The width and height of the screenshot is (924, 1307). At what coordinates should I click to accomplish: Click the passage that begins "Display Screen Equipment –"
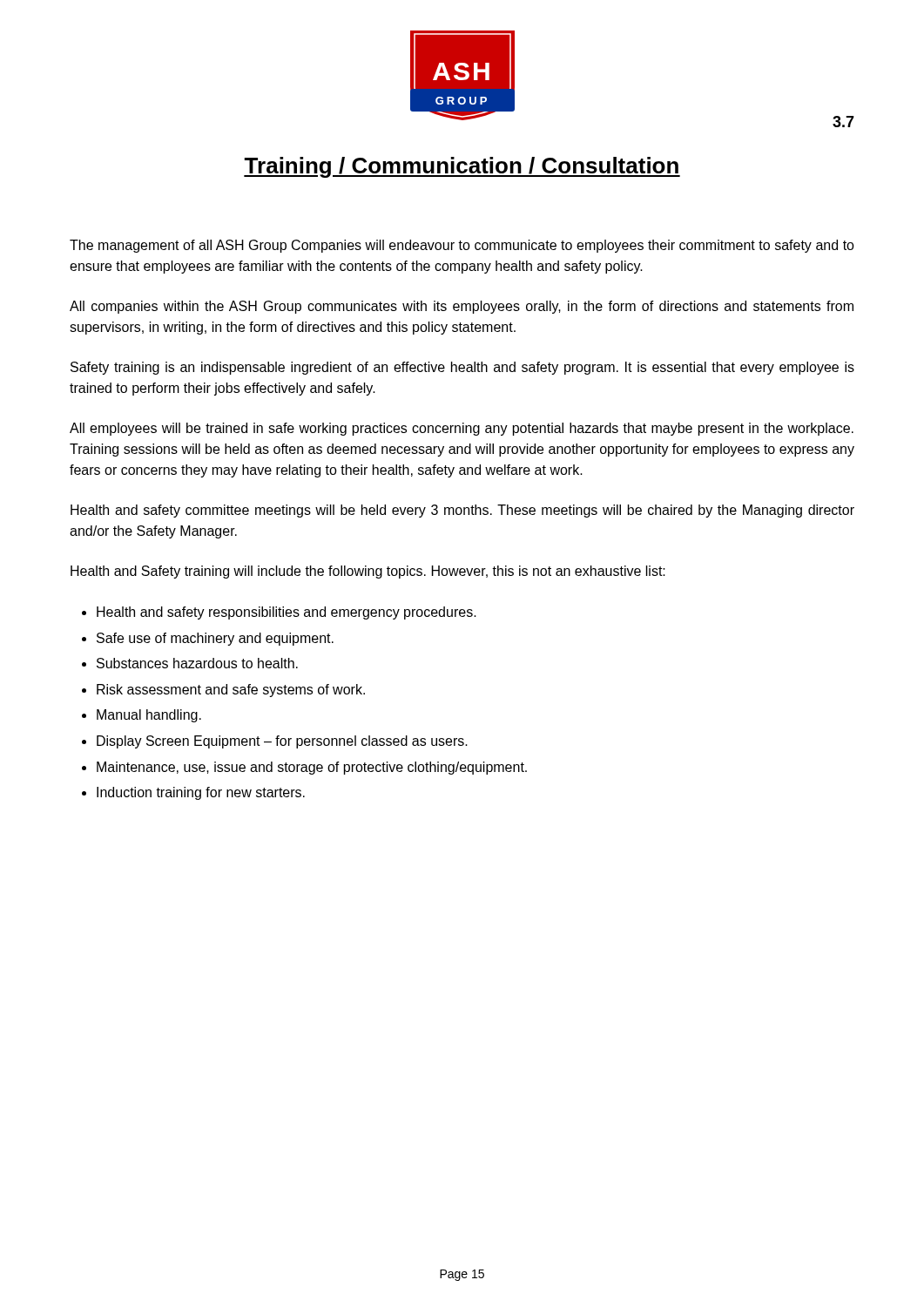[282, 741]
